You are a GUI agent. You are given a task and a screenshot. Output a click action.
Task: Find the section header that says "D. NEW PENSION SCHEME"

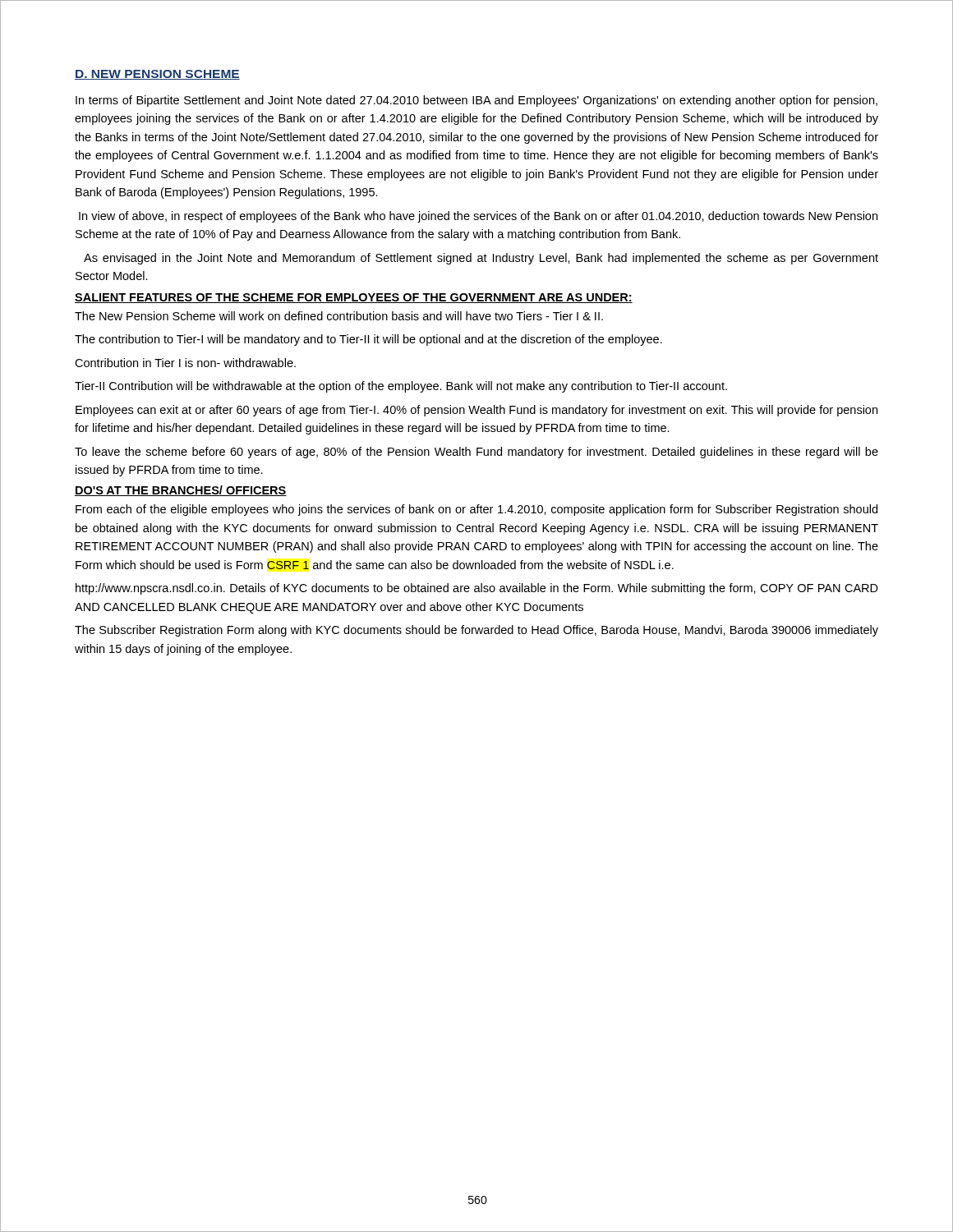pos(157,73)
